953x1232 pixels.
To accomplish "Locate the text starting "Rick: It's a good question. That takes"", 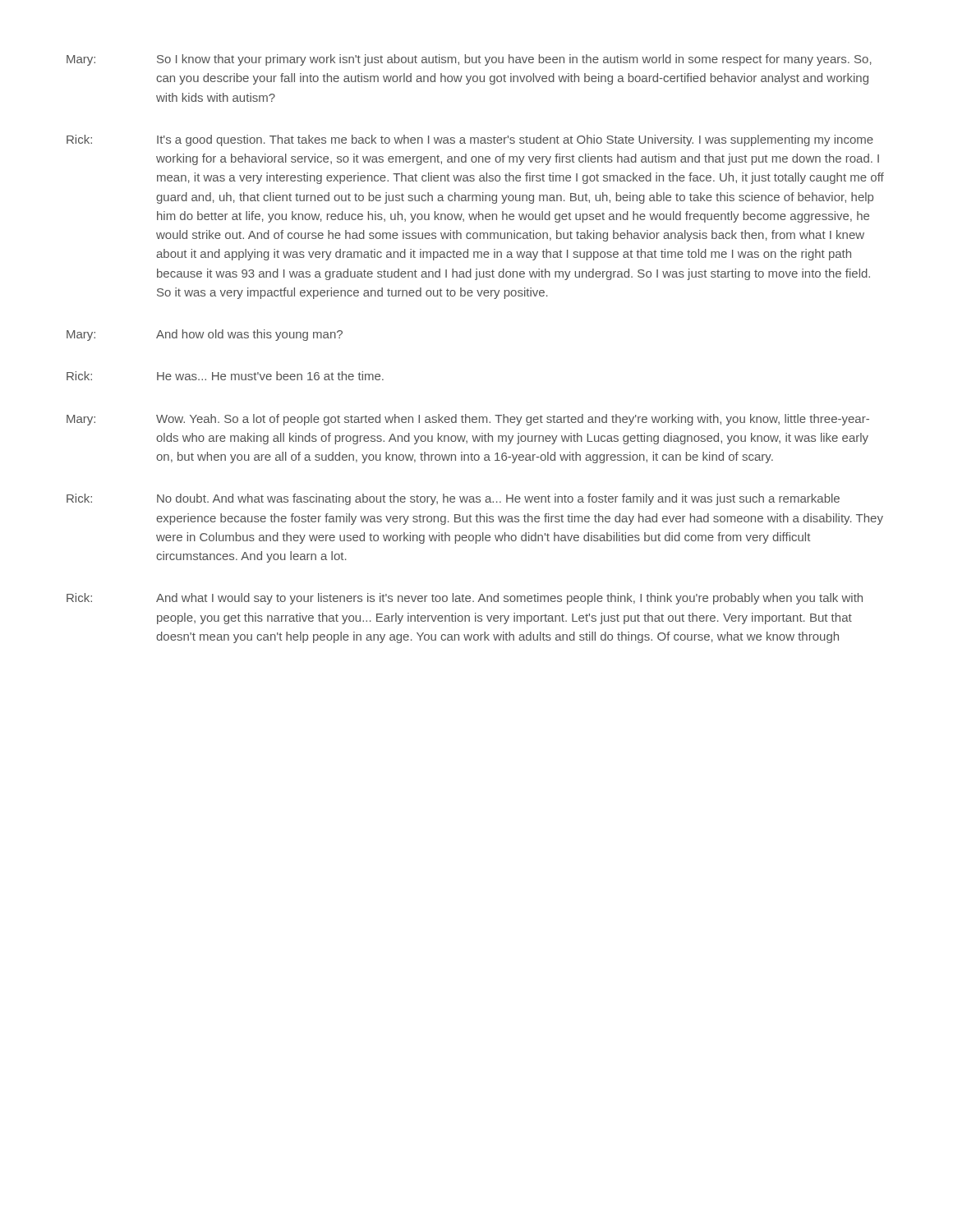I will coord(476,216).
